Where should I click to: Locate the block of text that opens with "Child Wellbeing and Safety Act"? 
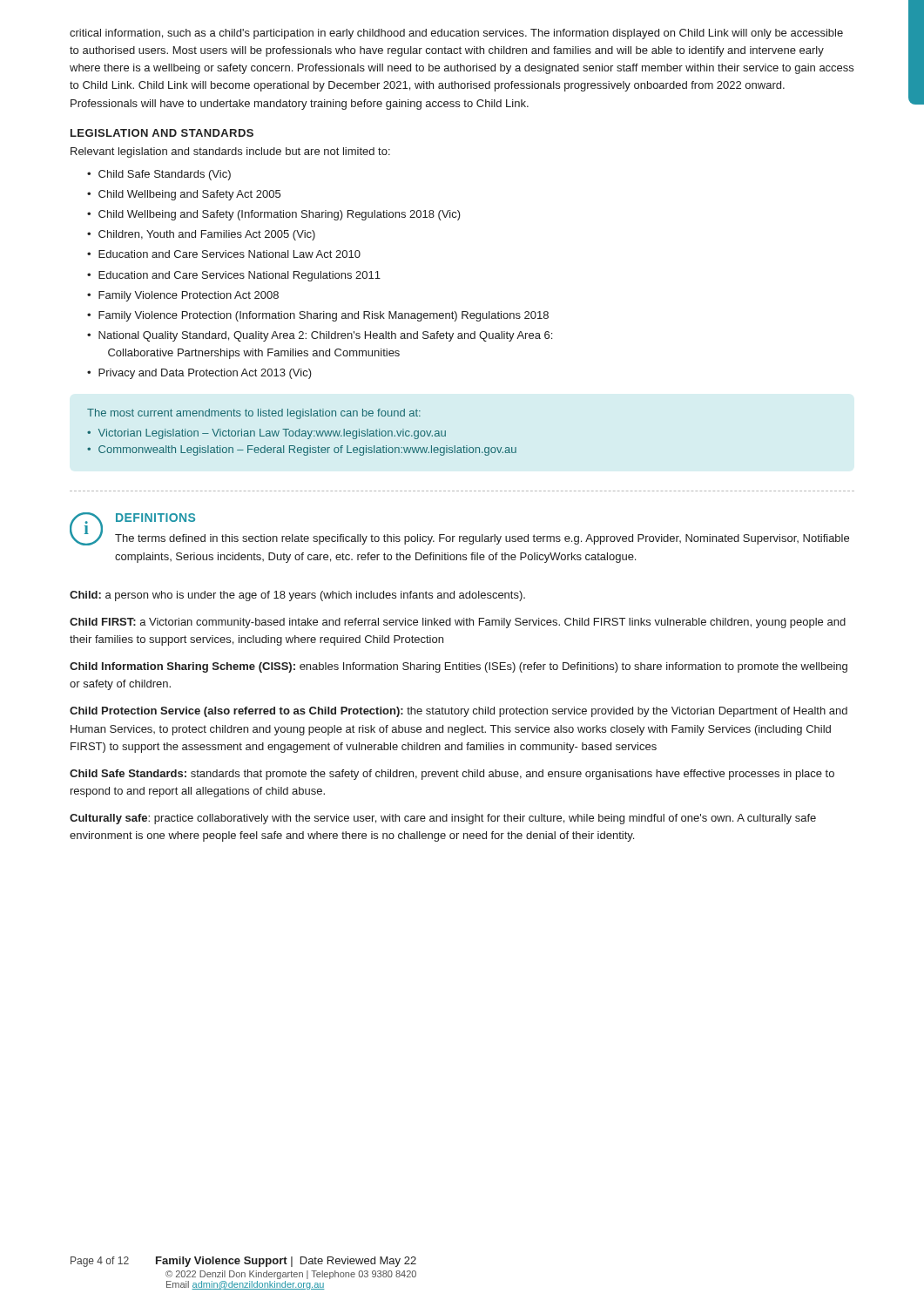(x=190, y=194)
